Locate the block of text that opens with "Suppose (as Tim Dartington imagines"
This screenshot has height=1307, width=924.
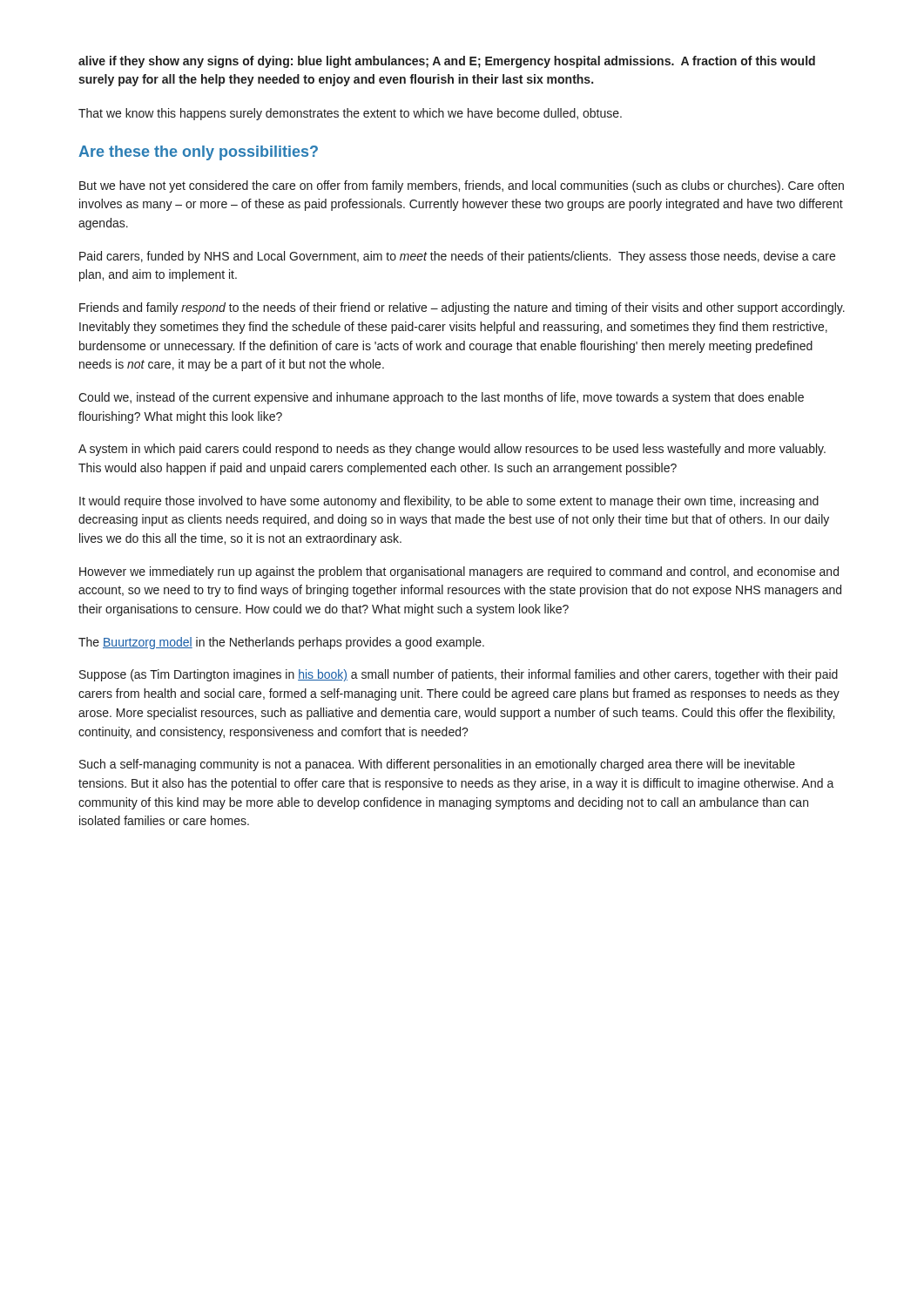(459, 703)
